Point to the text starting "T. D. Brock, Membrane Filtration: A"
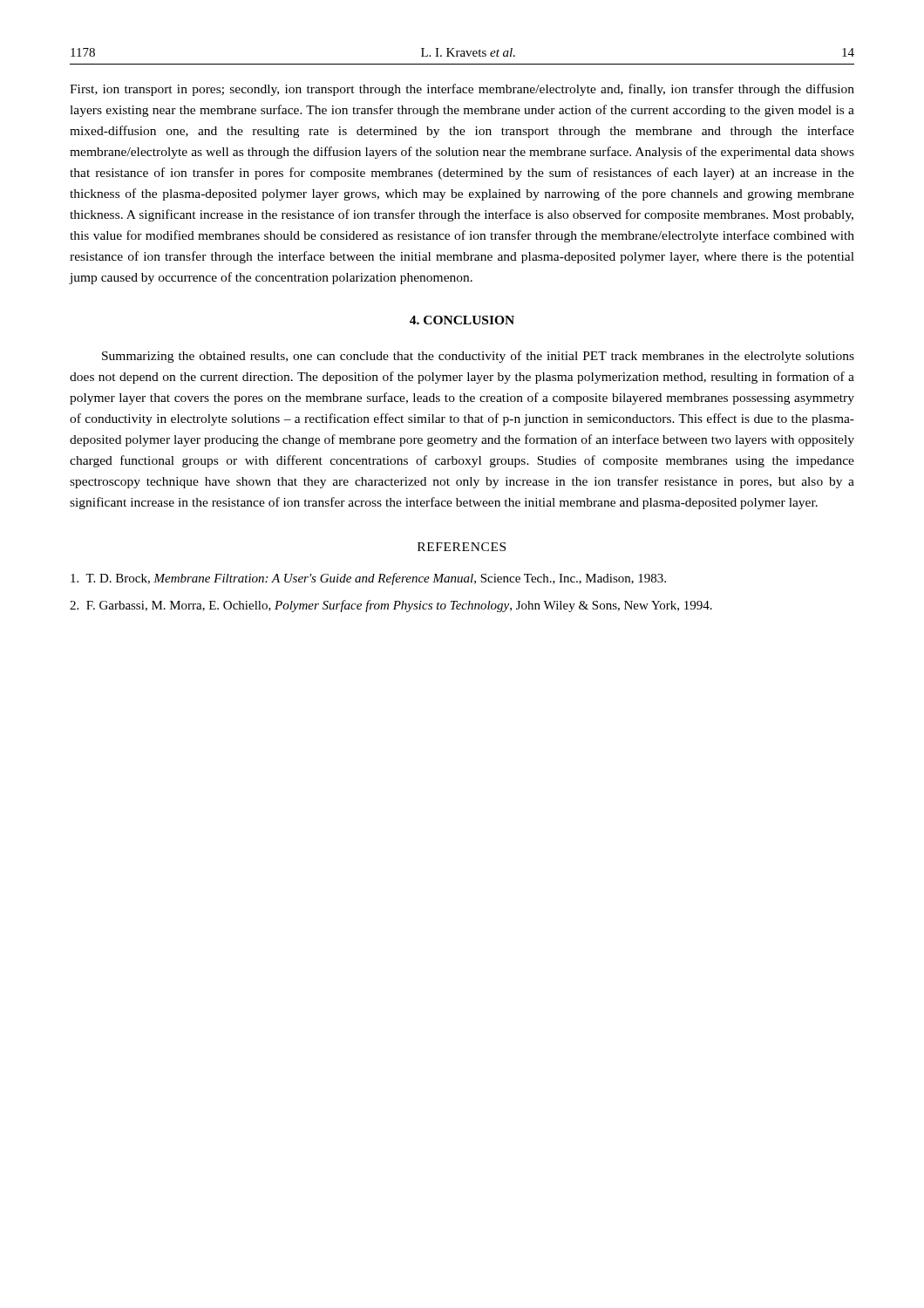 (368, 578)
